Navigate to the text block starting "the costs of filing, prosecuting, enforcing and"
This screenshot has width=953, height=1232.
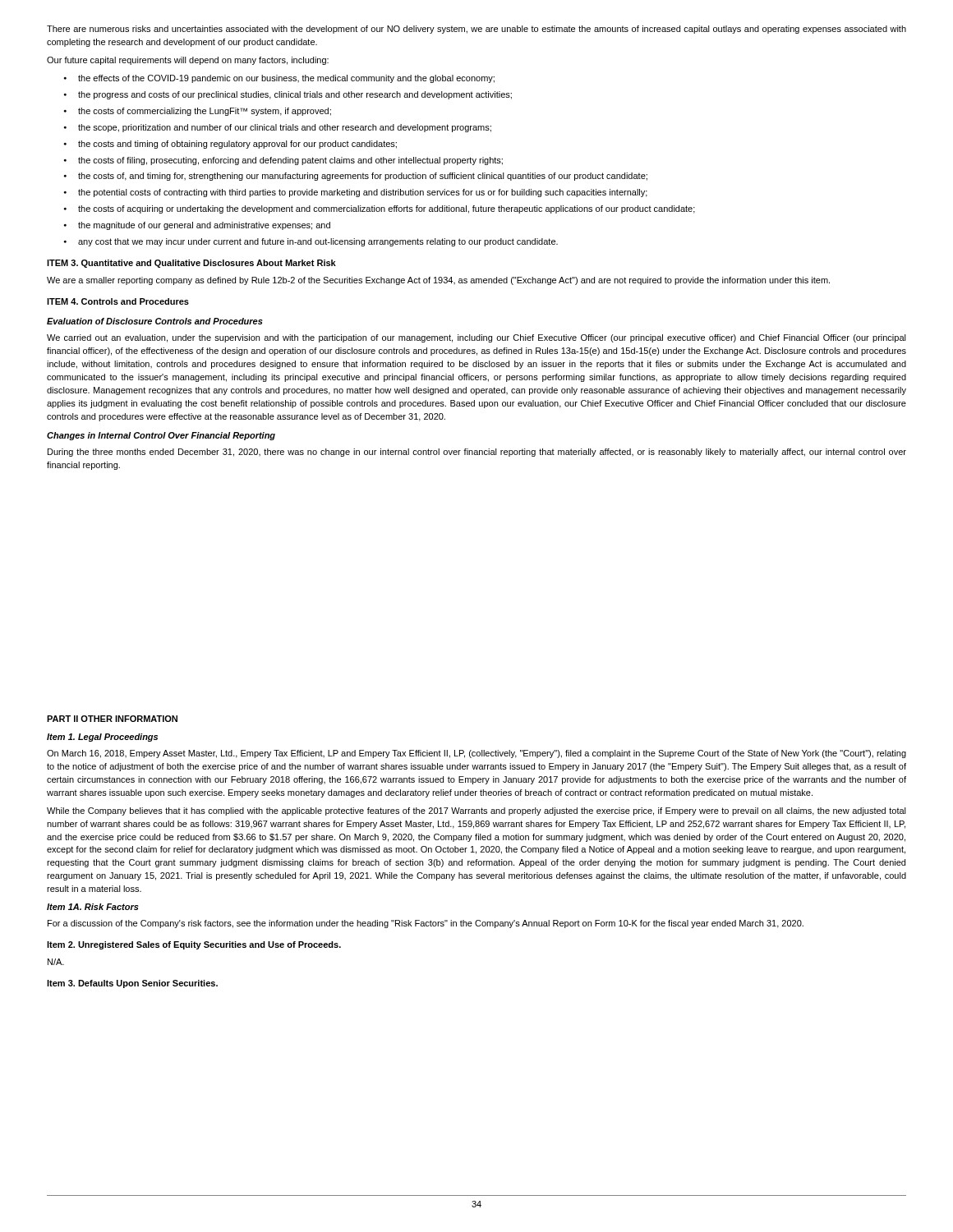[x=485, y=161]
